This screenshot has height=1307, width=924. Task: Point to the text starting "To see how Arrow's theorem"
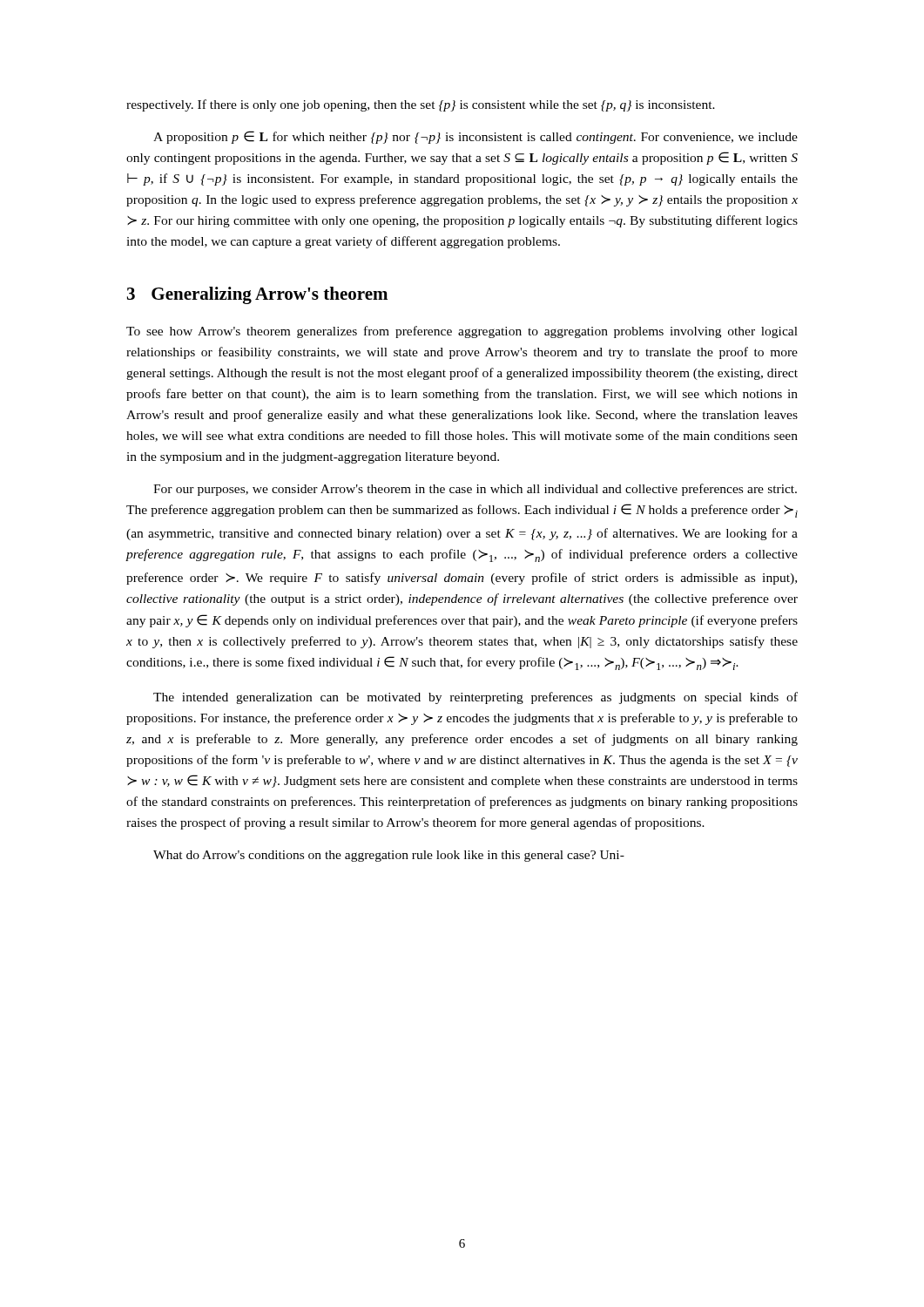pos(462,394)
